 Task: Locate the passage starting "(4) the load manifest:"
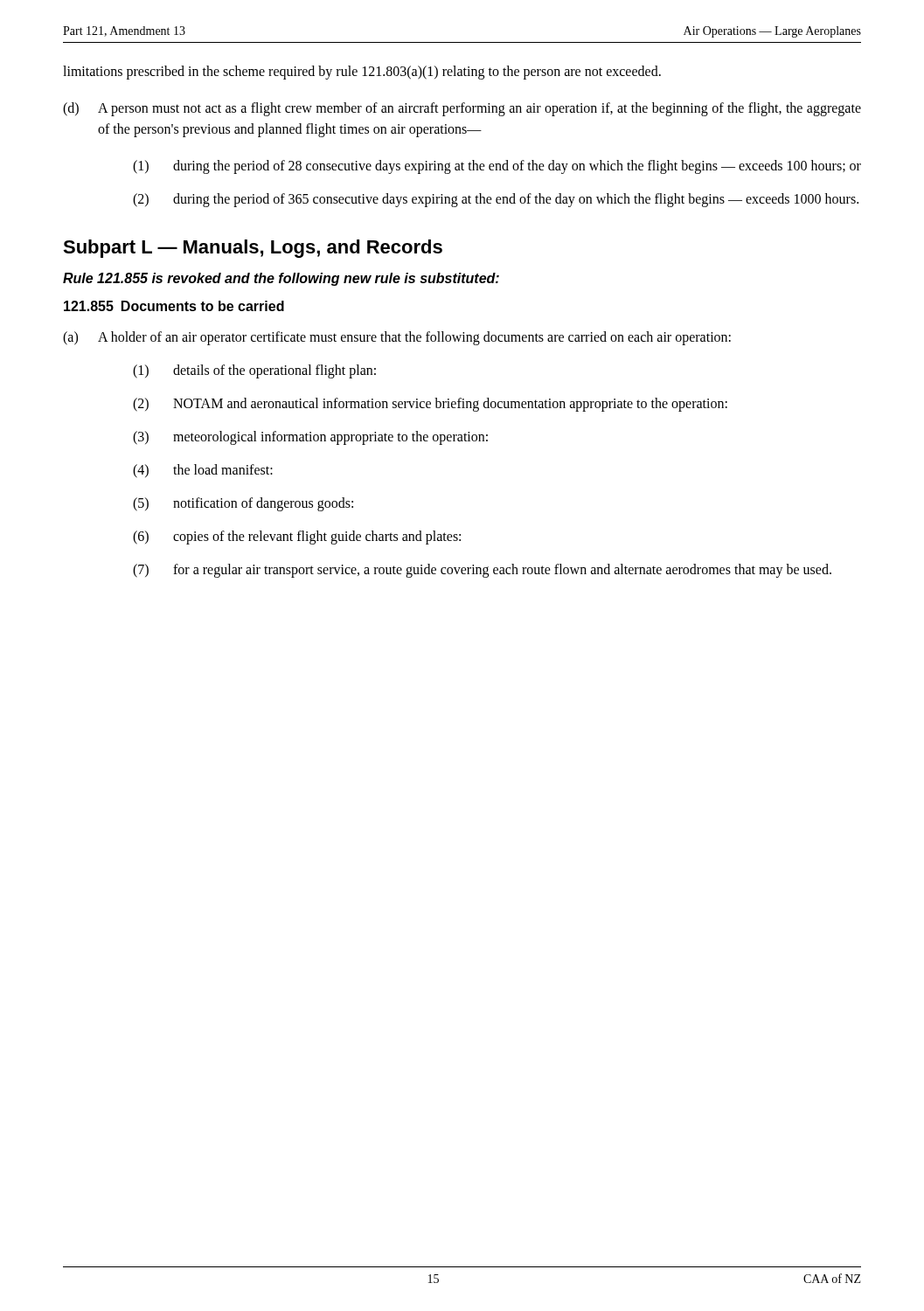click(x=203, y=470)
